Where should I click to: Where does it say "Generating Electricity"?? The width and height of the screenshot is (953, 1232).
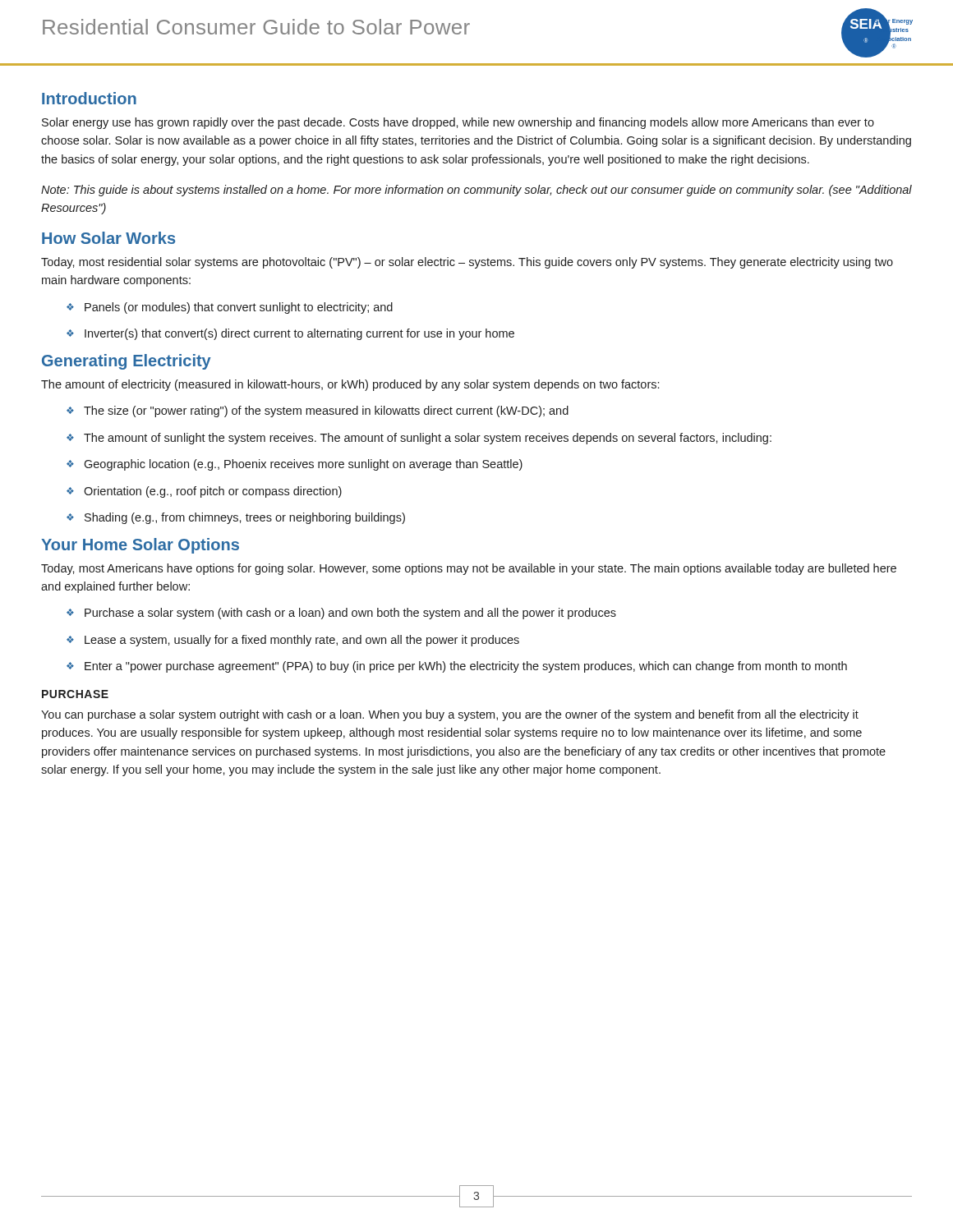click(x=127, y=362)
